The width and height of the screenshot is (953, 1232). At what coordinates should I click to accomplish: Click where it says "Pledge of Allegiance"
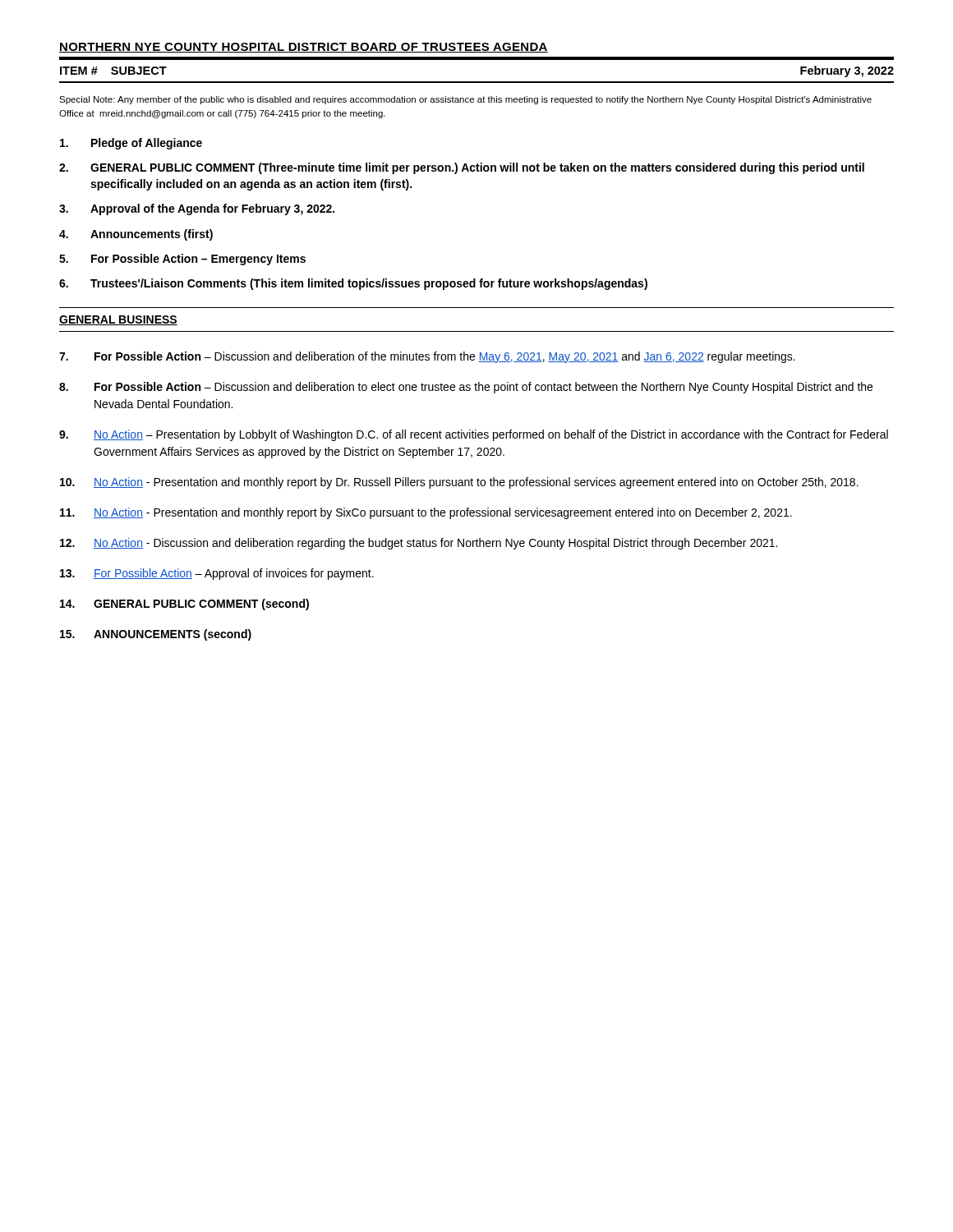coord(131,143)
